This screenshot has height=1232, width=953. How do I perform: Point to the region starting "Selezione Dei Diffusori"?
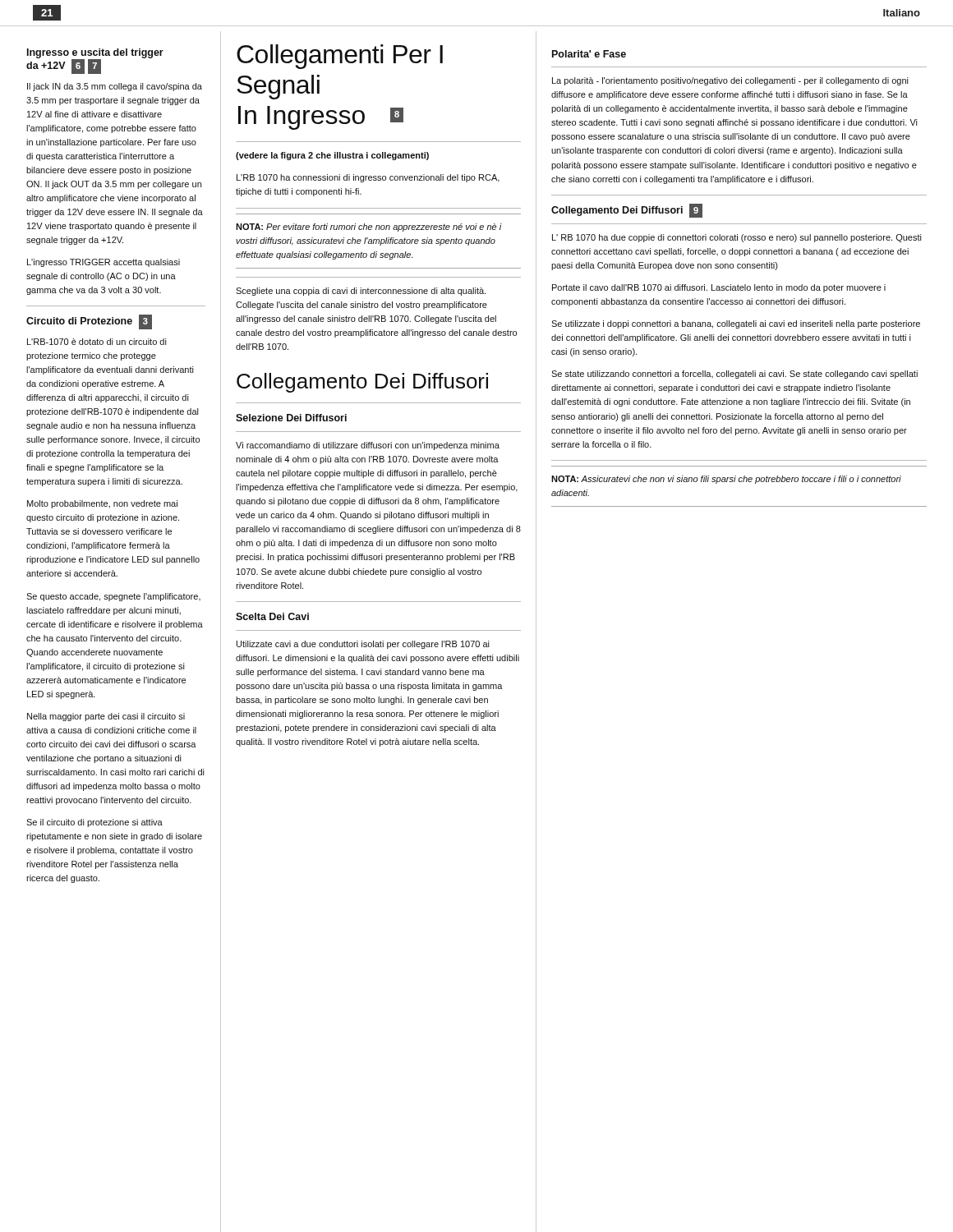tap(291, 419)
